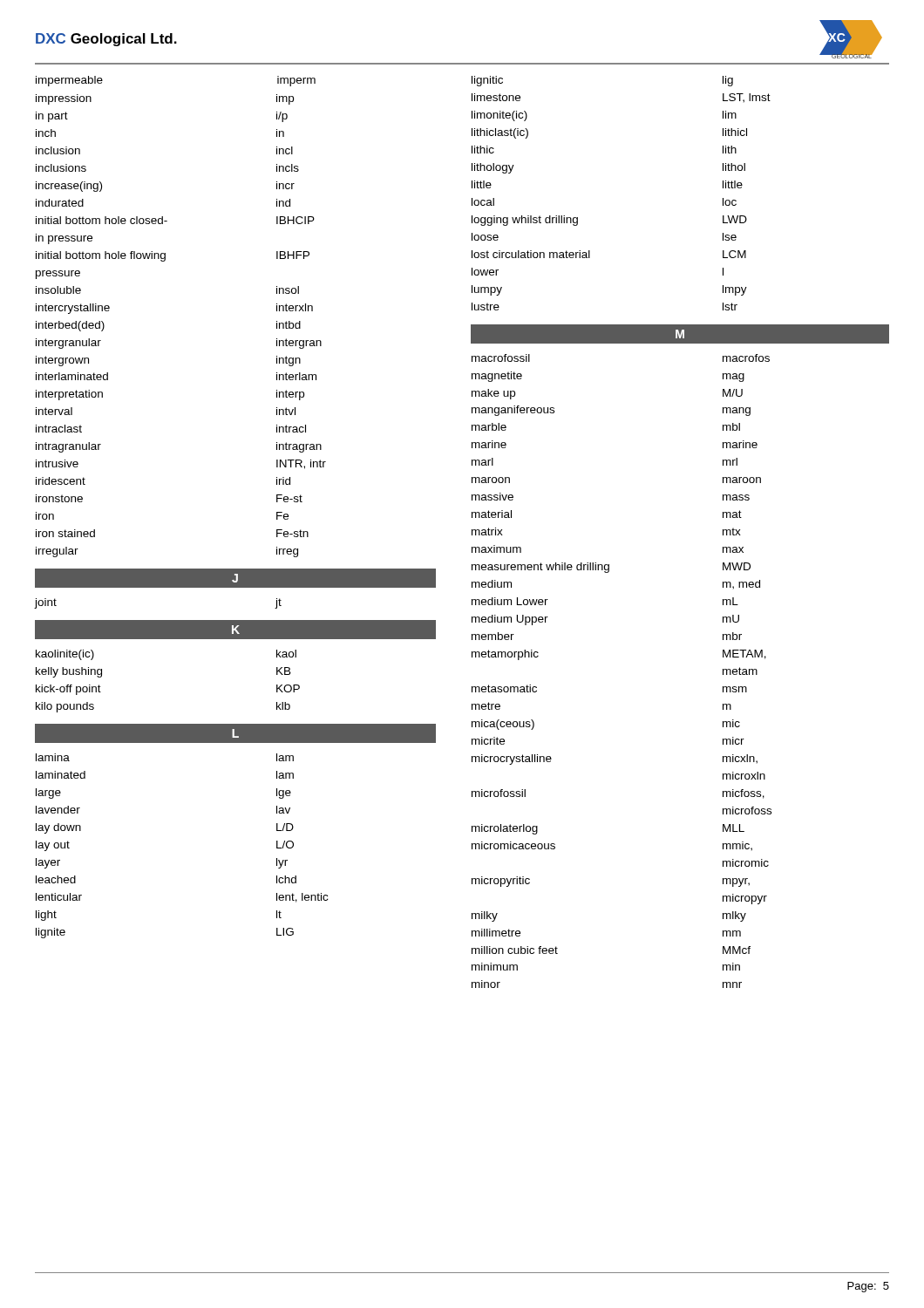Point to "in parti/p"

click(49, 116)
